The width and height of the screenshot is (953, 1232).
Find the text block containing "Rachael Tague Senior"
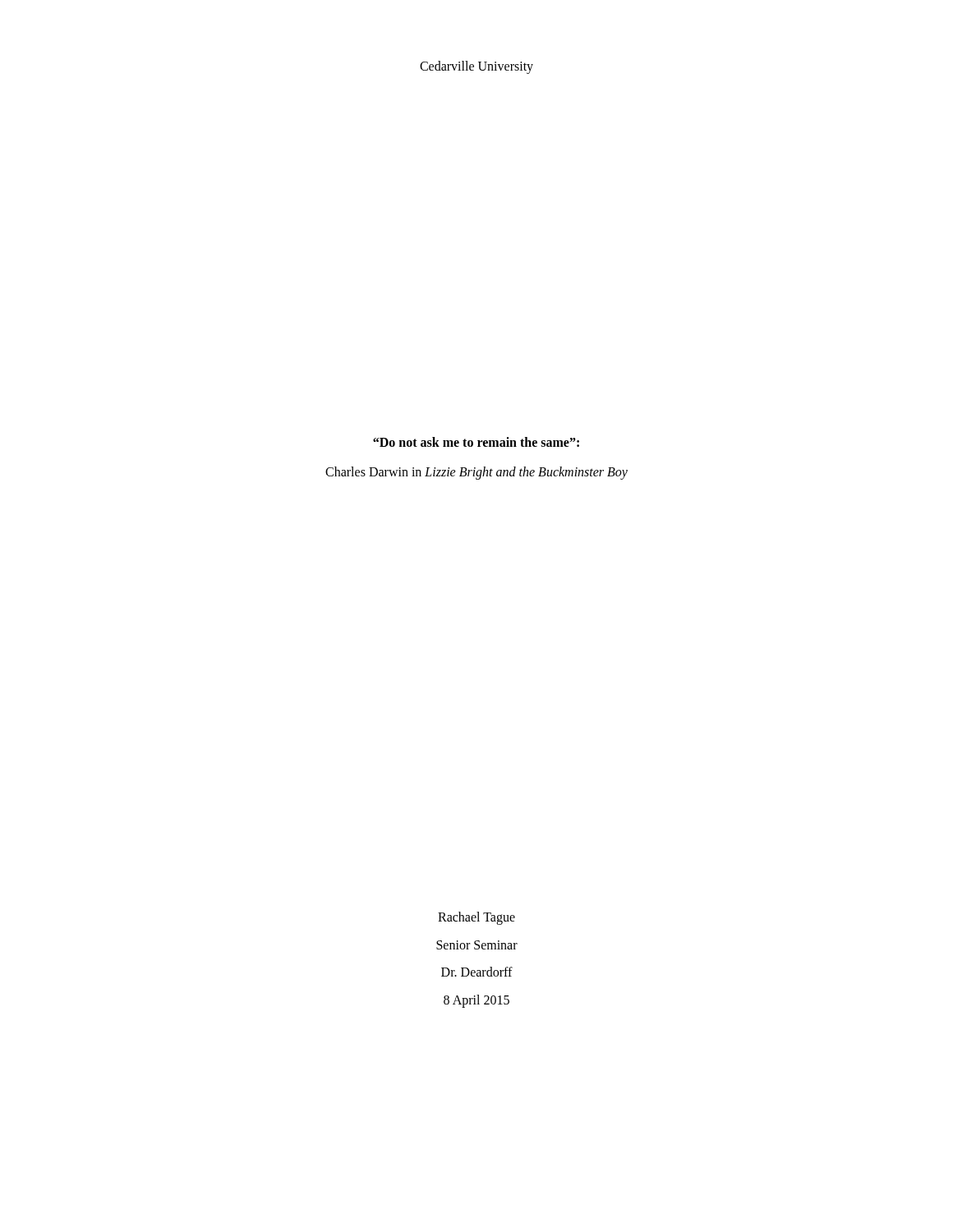click(x=476, y=958)
